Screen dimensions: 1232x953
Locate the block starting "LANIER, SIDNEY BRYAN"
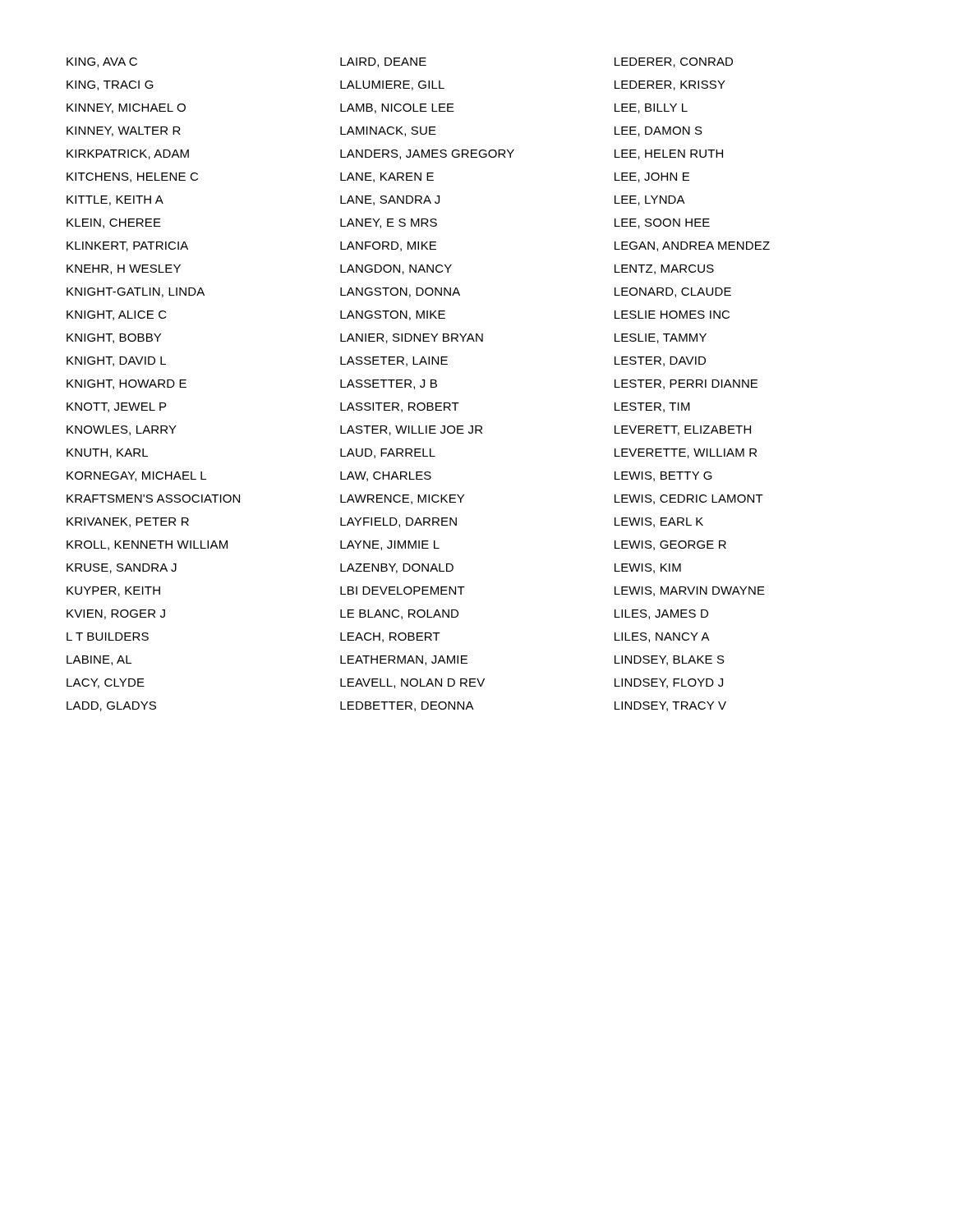pyautogui.click(x=412, y=337)
